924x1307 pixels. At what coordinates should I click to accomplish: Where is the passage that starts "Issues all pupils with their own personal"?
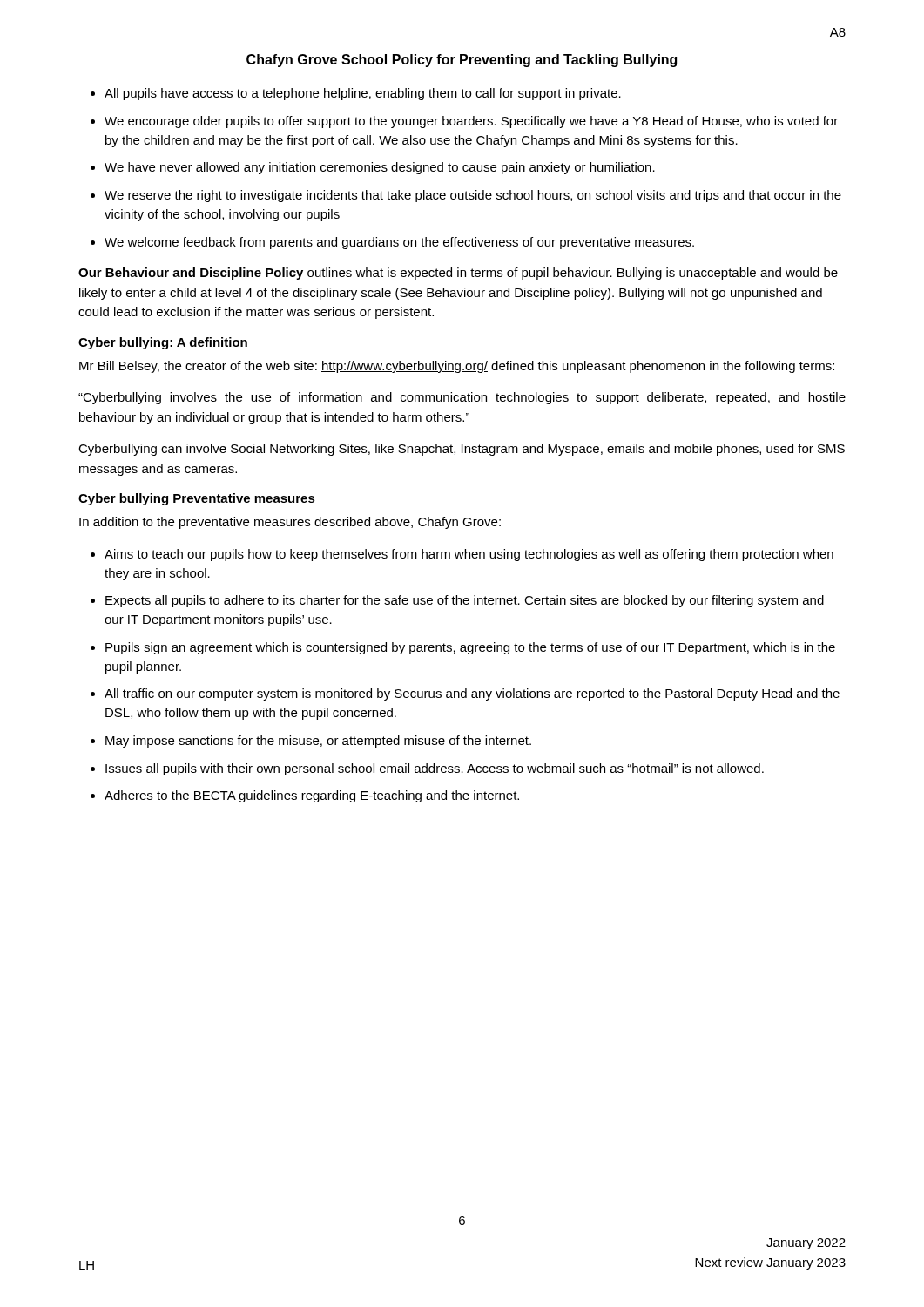click(435, 768)
